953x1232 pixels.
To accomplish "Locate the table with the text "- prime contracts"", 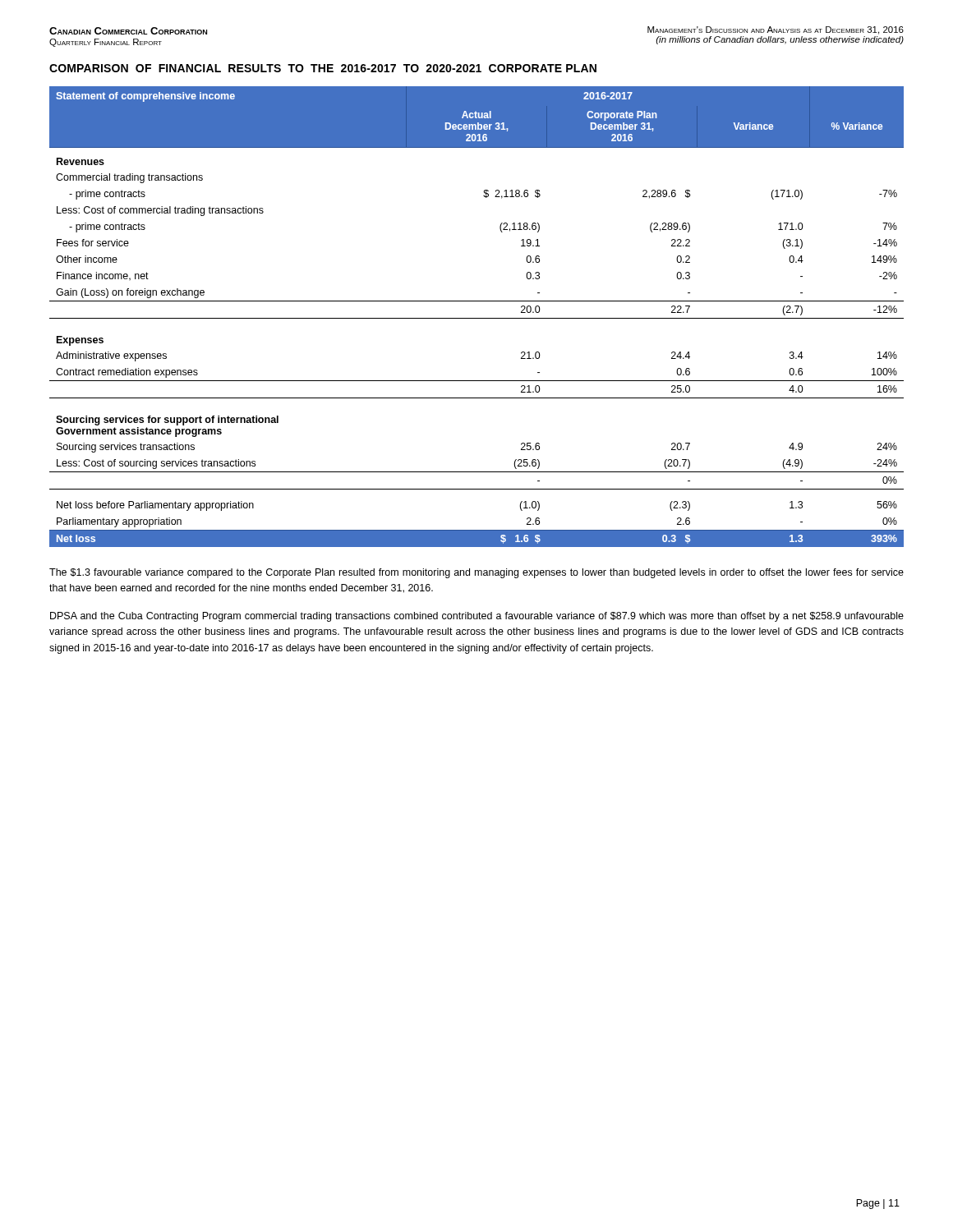I will click(476, 317).
